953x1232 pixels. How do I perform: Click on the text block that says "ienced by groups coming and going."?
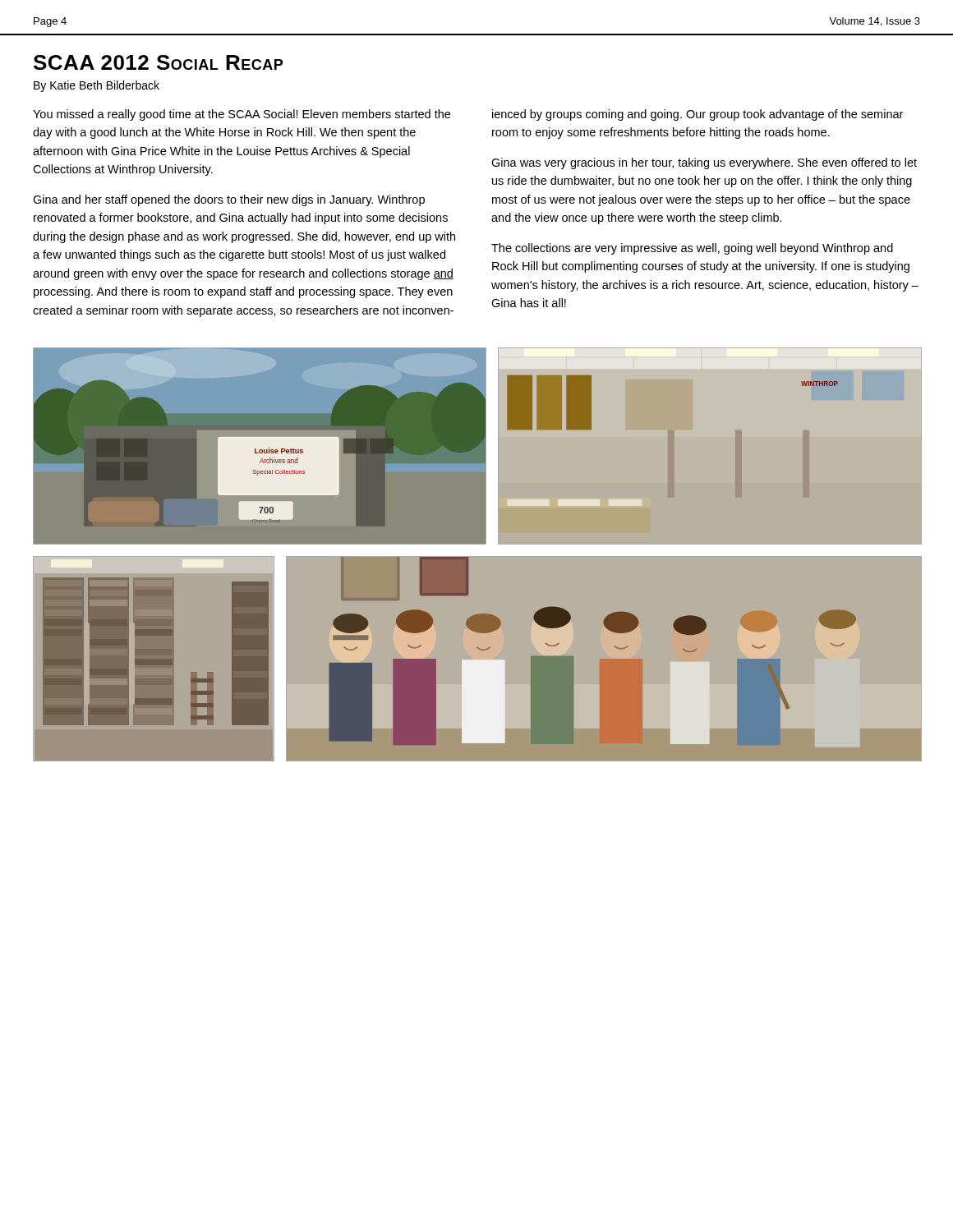point(706,209)
